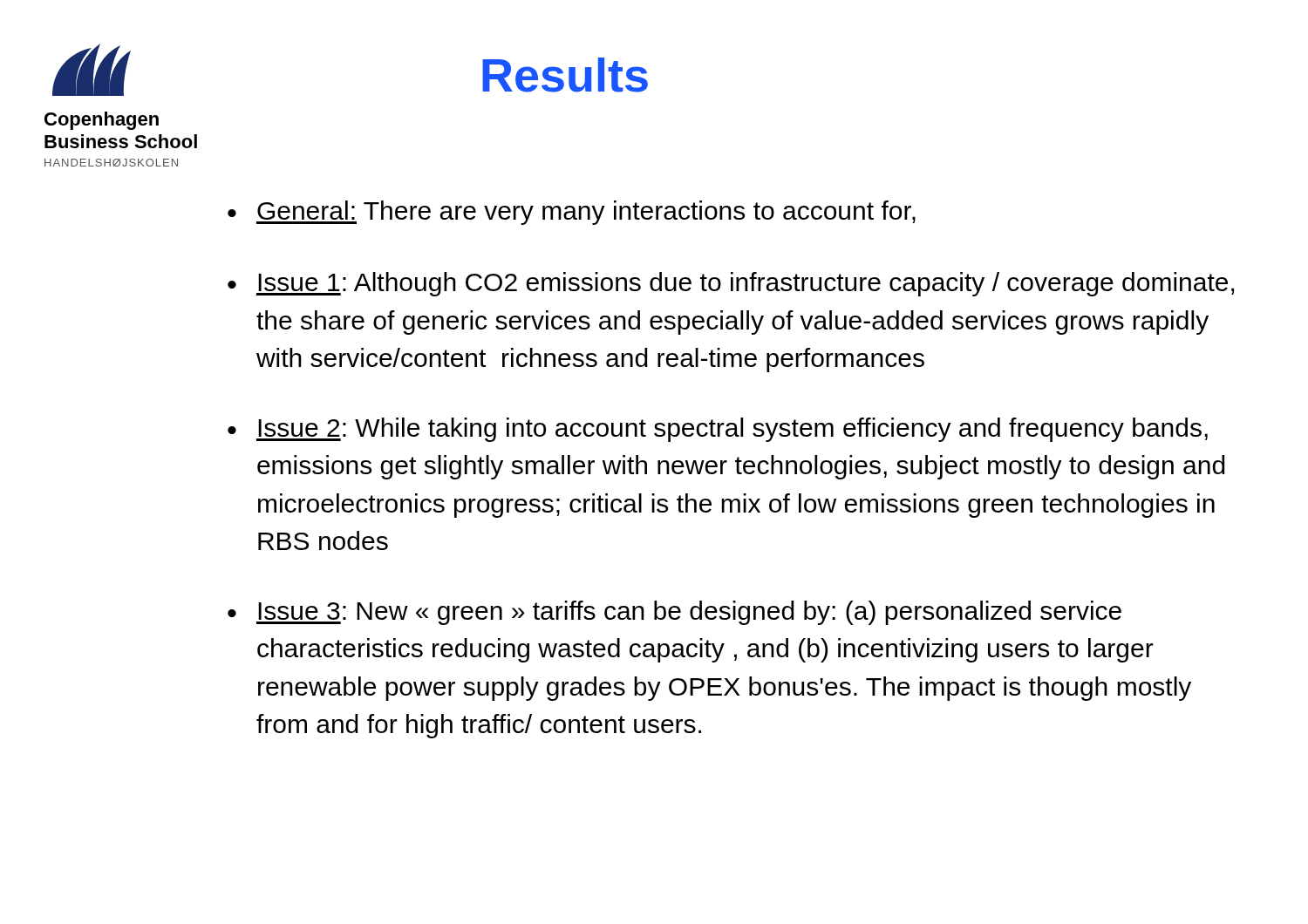Viewport: 1308px width, 924px height.
Task: Find the list item that reads "• General: There are"
Action: (x=572, y=212)
